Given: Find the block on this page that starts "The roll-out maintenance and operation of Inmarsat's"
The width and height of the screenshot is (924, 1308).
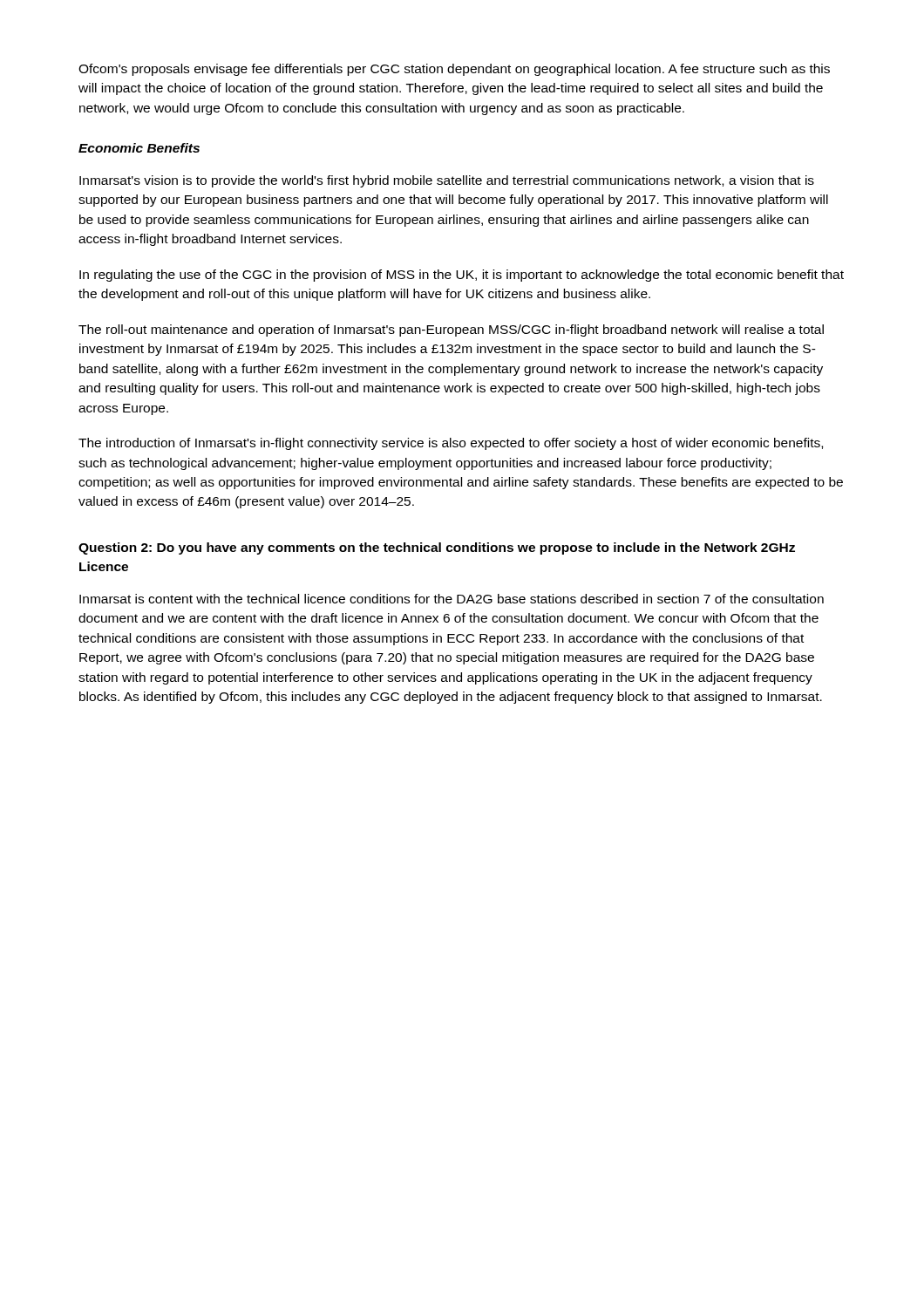Looking at the screenshot, I should coord(452,368).
